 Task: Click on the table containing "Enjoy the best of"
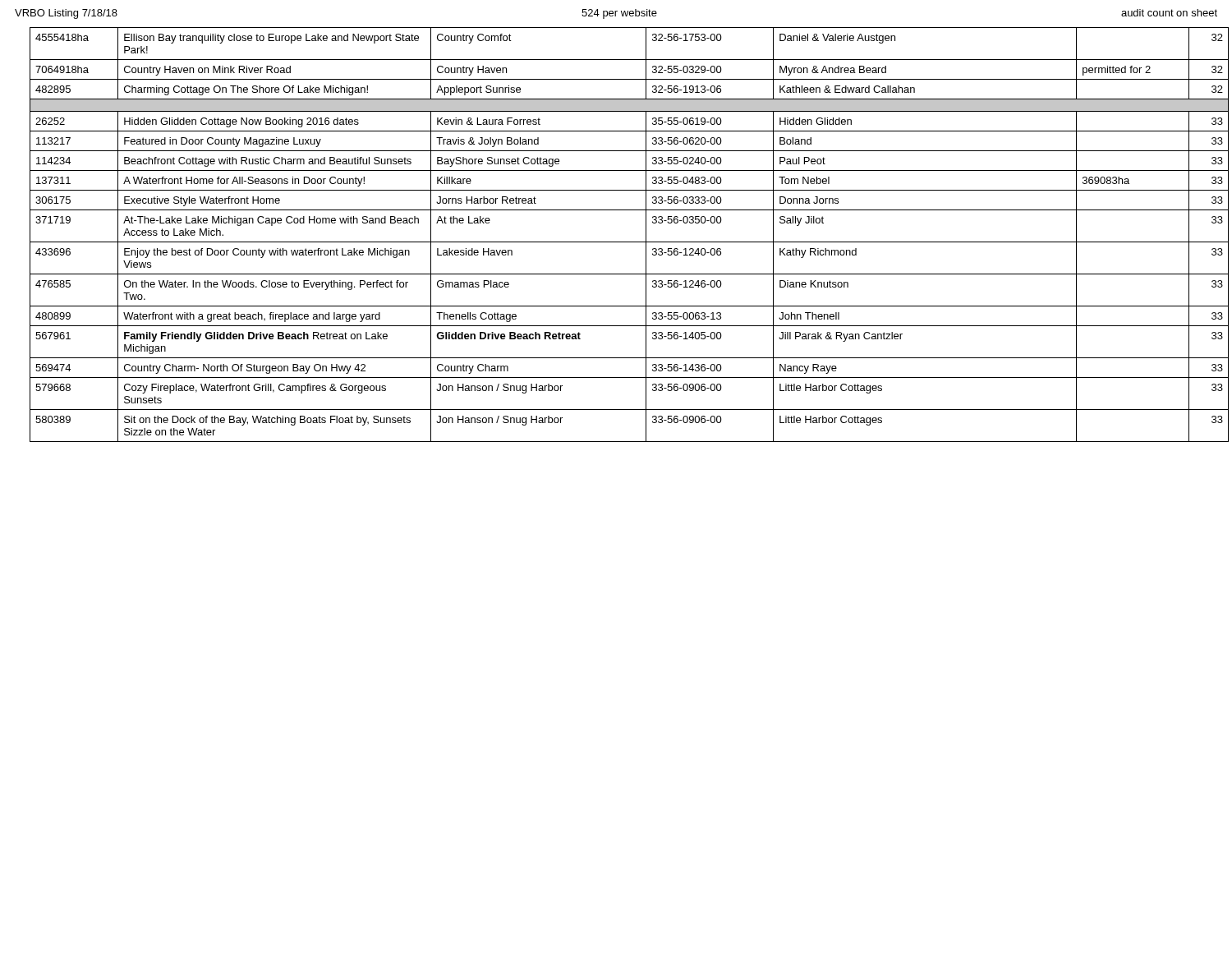point(616,235)
